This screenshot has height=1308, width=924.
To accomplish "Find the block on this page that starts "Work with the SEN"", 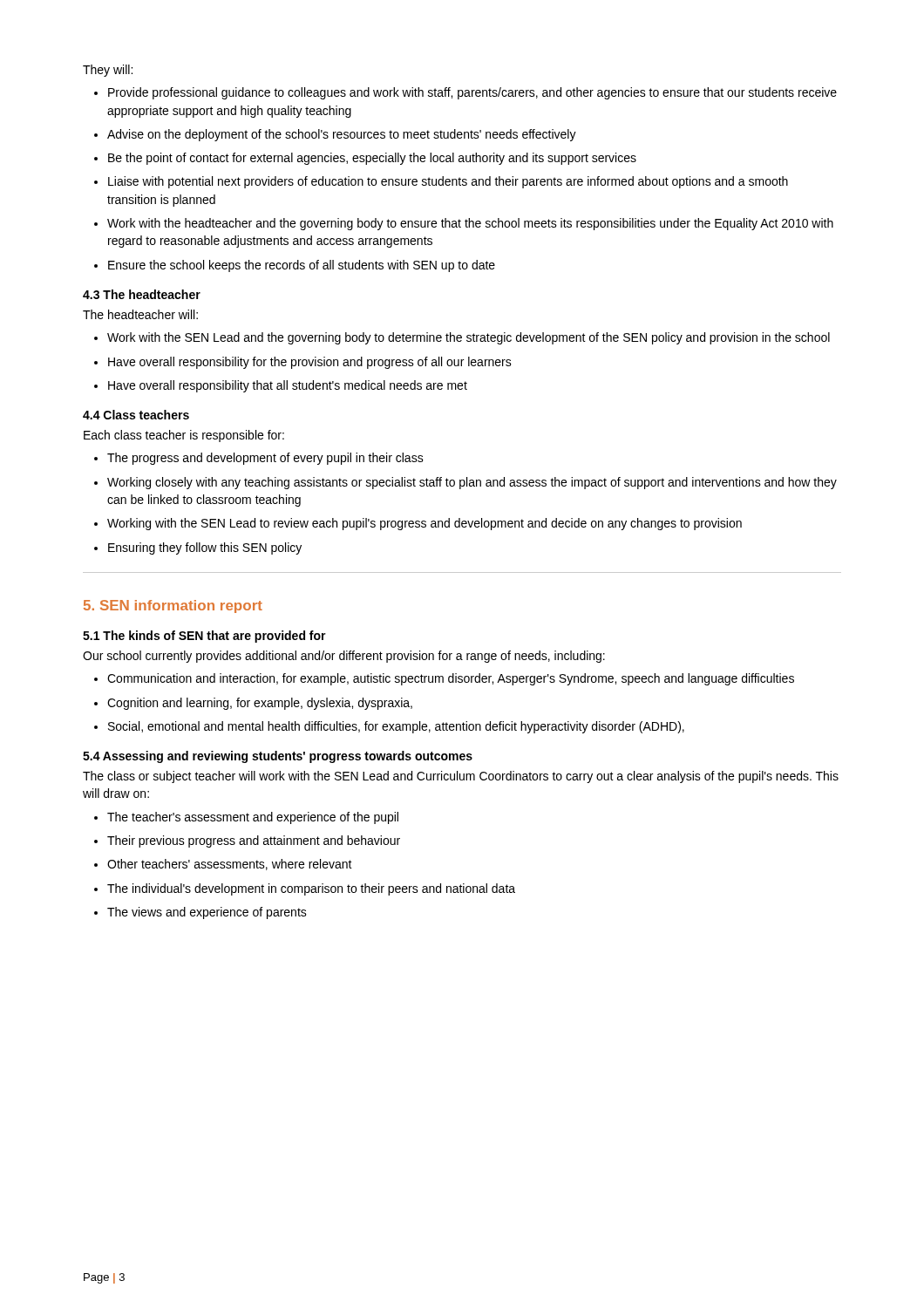I will (469, 338).
